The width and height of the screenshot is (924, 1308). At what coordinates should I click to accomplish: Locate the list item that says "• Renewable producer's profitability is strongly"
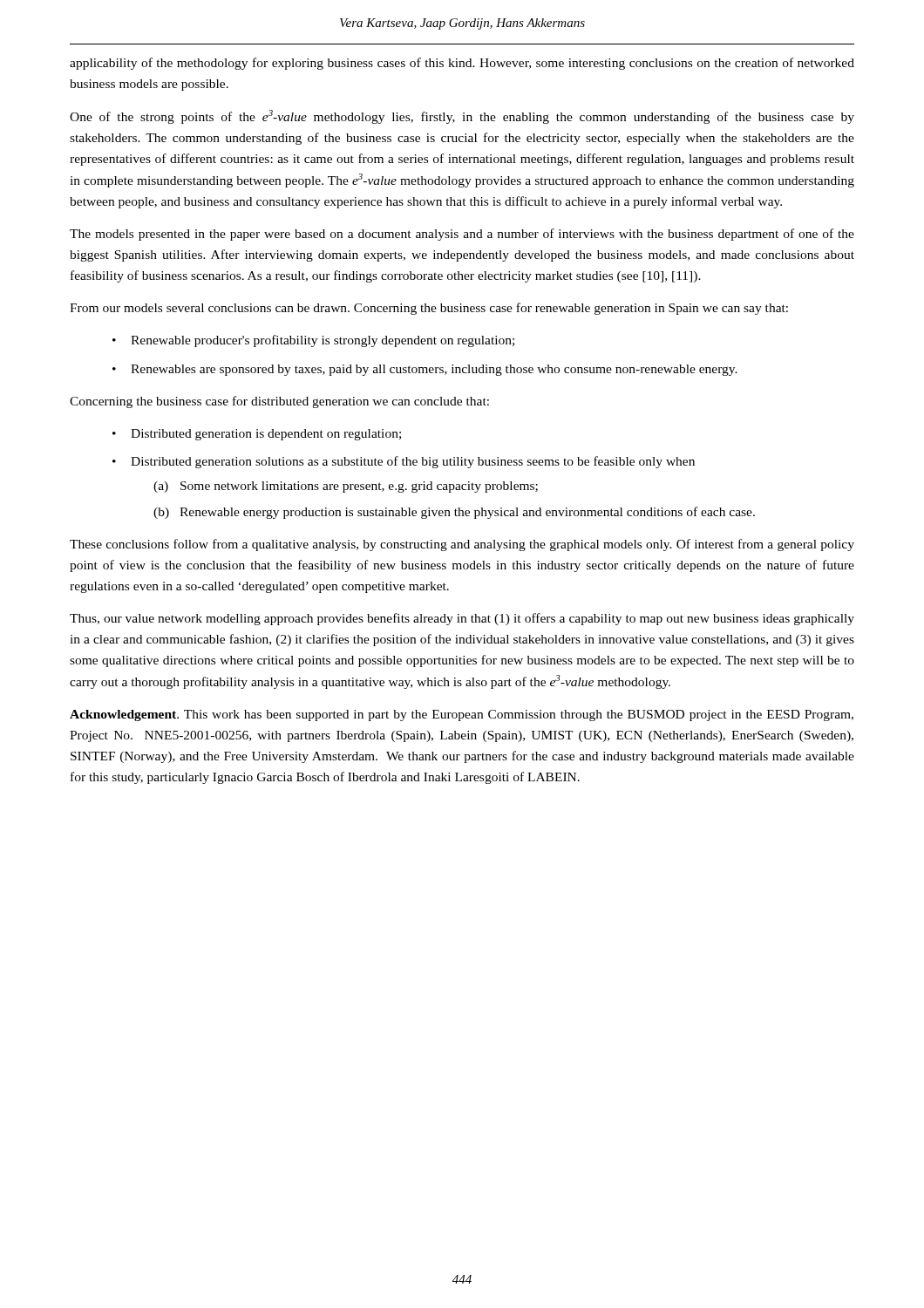pyautogui.click(x=483, y=340)
